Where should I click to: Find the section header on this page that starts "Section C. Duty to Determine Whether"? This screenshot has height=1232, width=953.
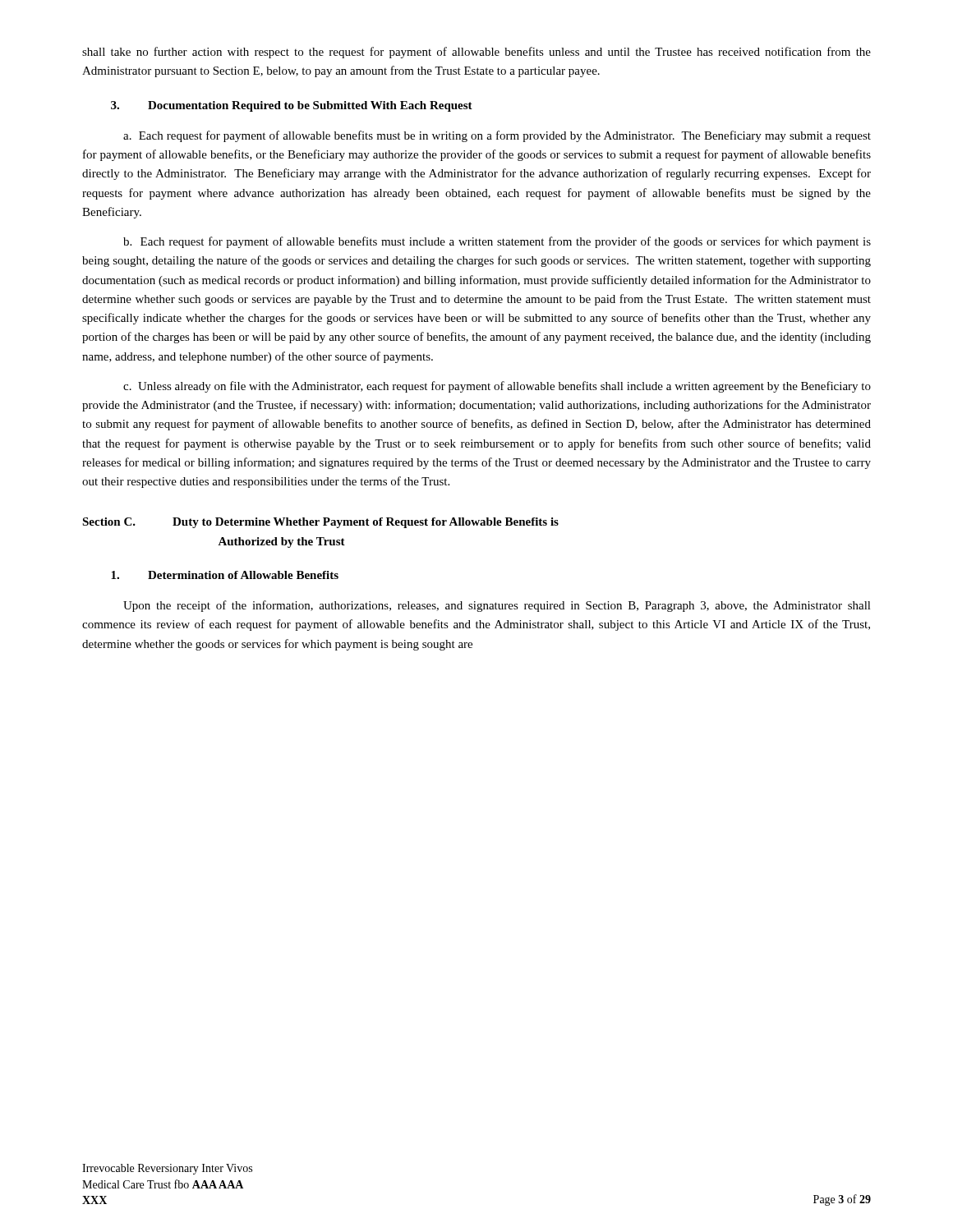pyautogui.click(x=320, y=532)
